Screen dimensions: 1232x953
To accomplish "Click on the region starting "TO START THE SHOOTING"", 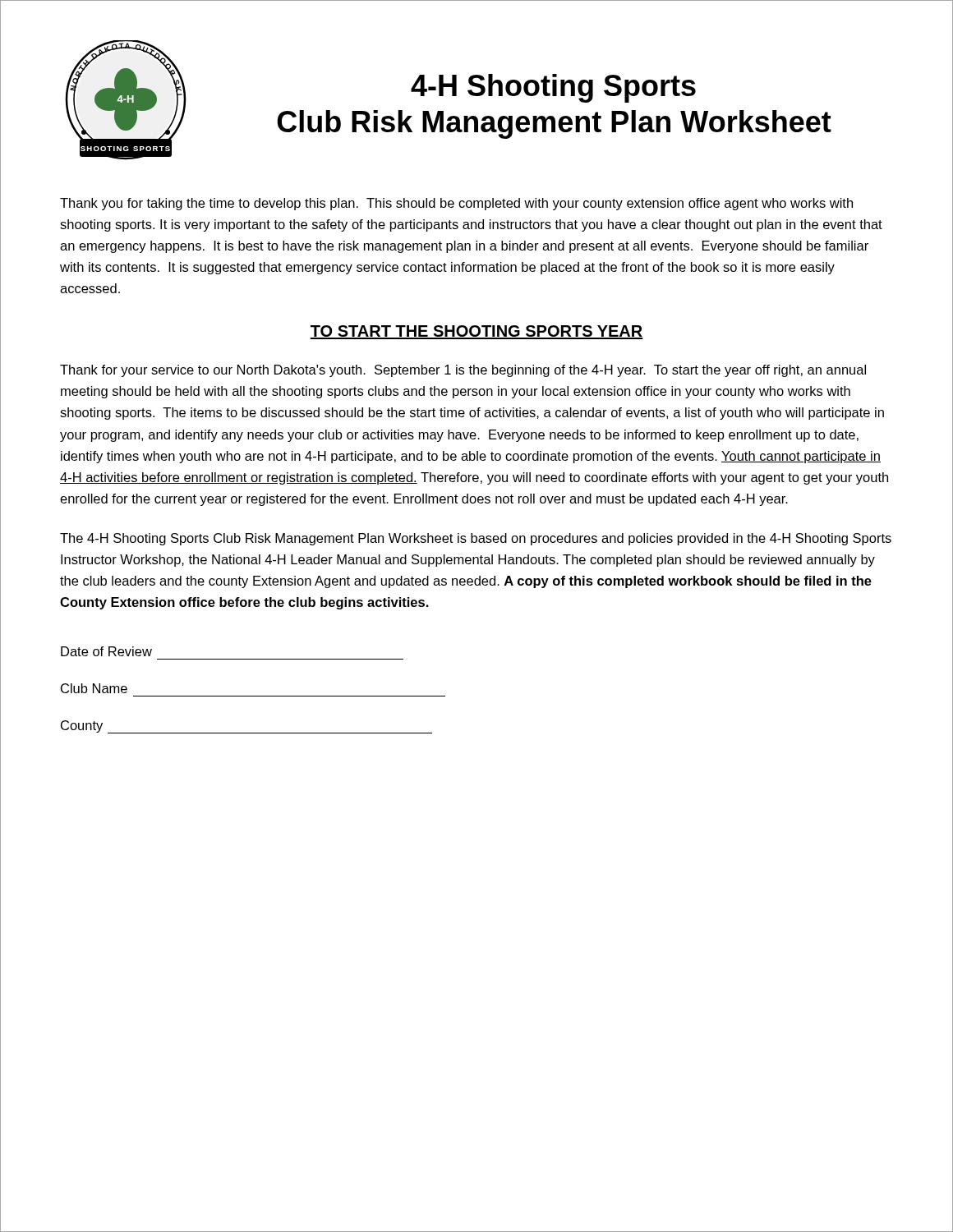I will [476, 331].
